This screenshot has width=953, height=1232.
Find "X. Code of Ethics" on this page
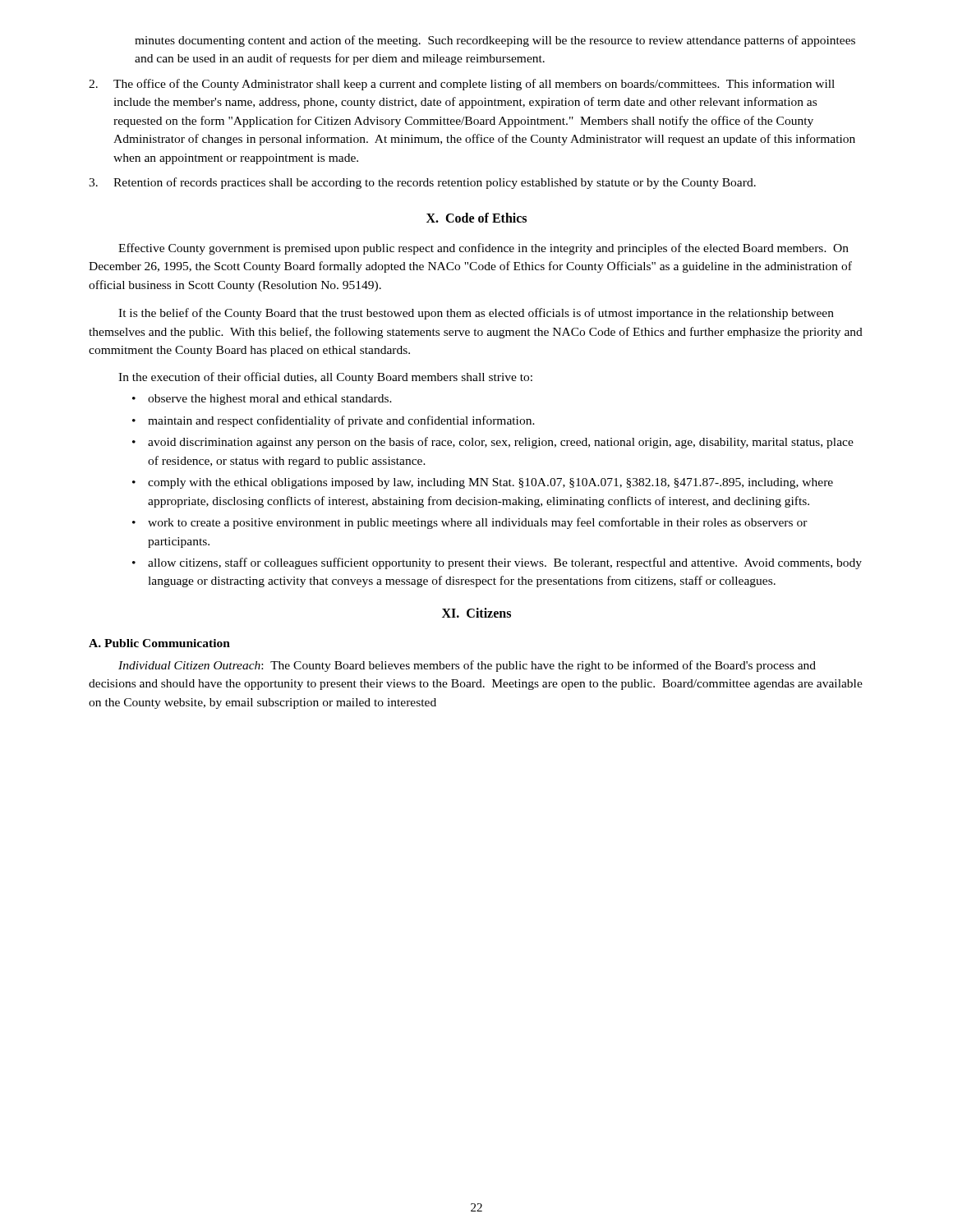click(x=476, y=218)
